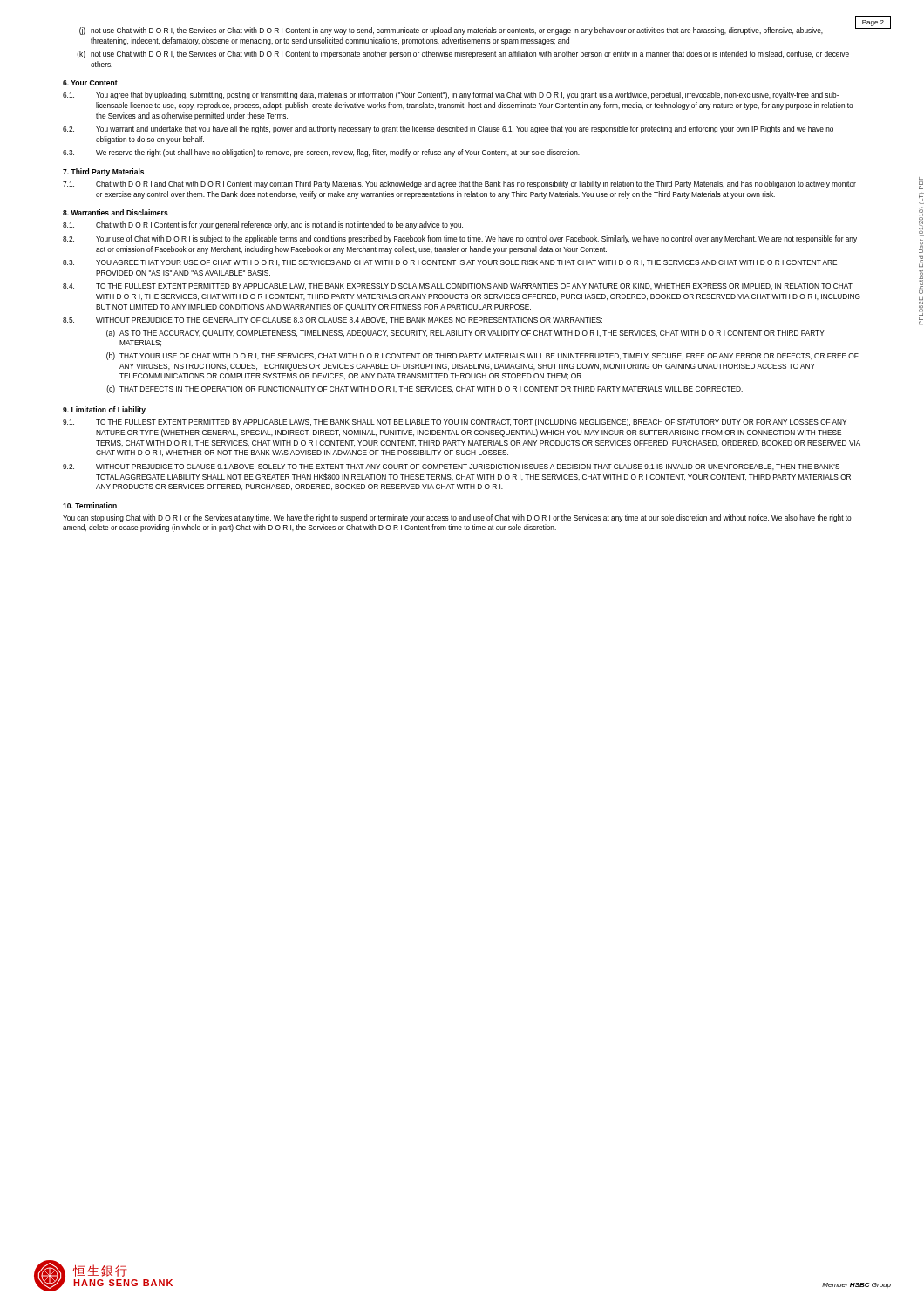Screen dimensions: 1308x924
Task: Where is the passage that starts "5. WITHOUT PREJUDICE"?
Action: point(462,356)
